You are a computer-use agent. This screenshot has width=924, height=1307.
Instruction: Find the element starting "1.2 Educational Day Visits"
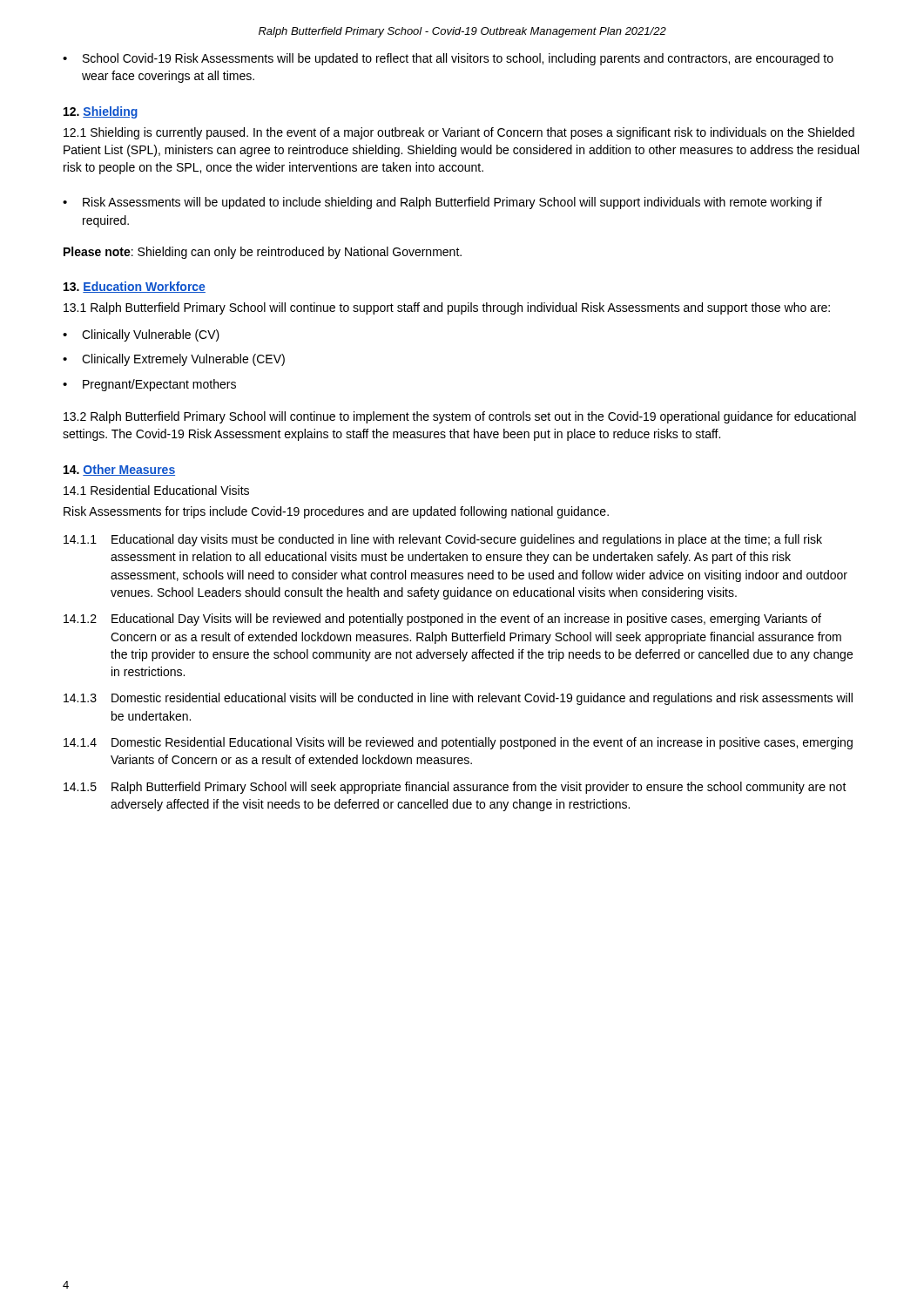(x=462, y=646)
